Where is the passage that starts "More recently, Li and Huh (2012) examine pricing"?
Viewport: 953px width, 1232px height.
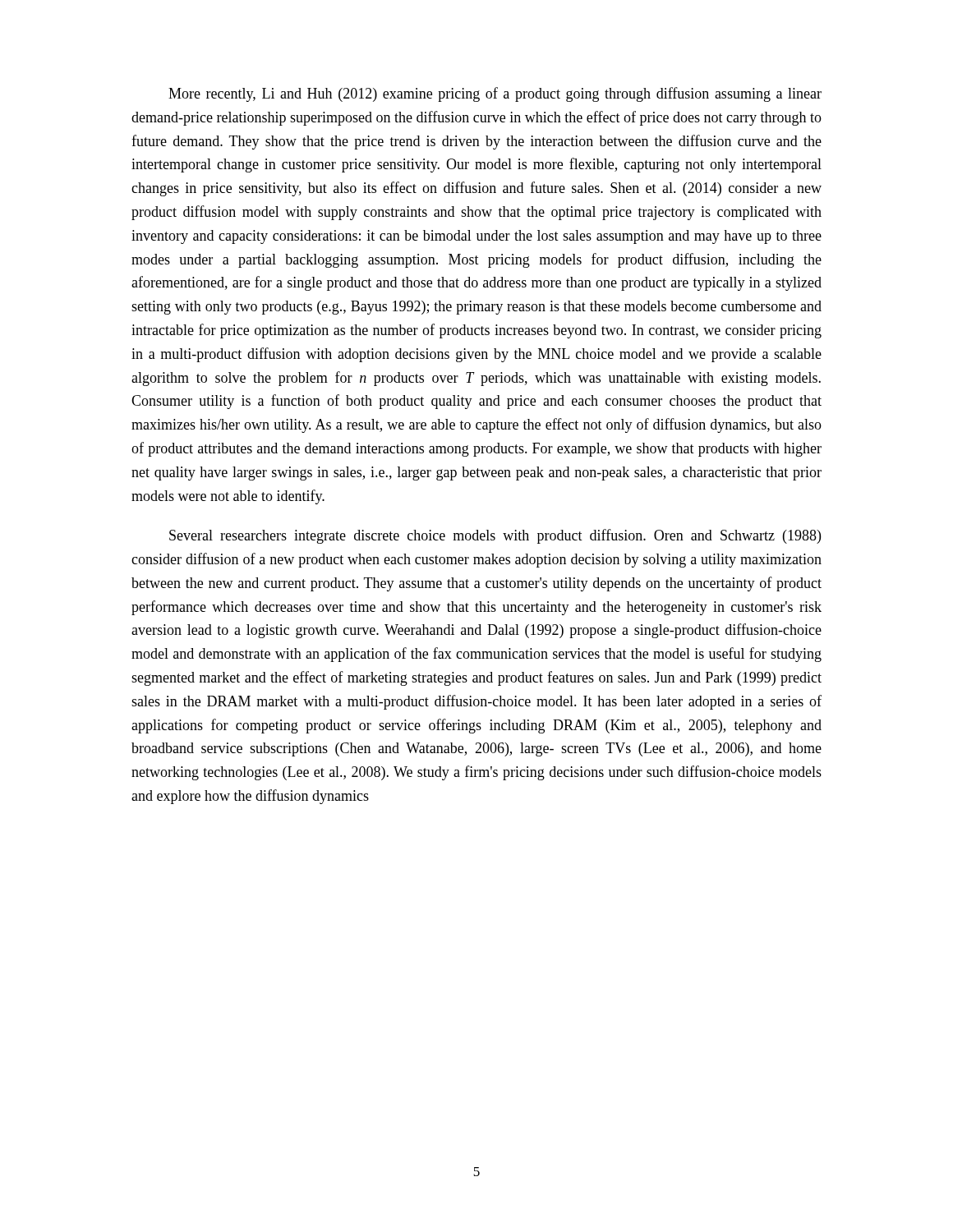click(x=476, y=295)
